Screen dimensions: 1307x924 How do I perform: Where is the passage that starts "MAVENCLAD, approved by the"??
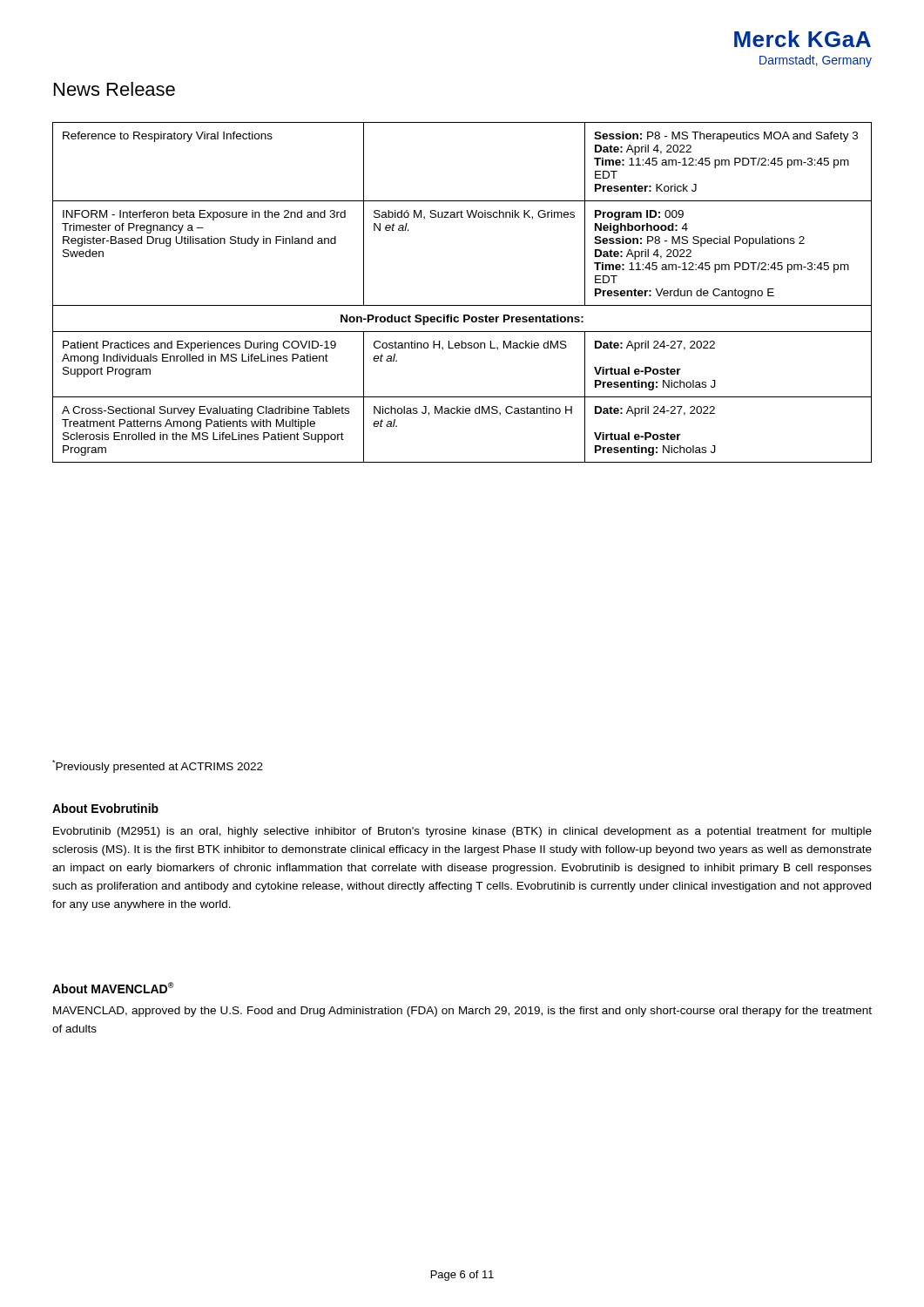coord(462,1019)
